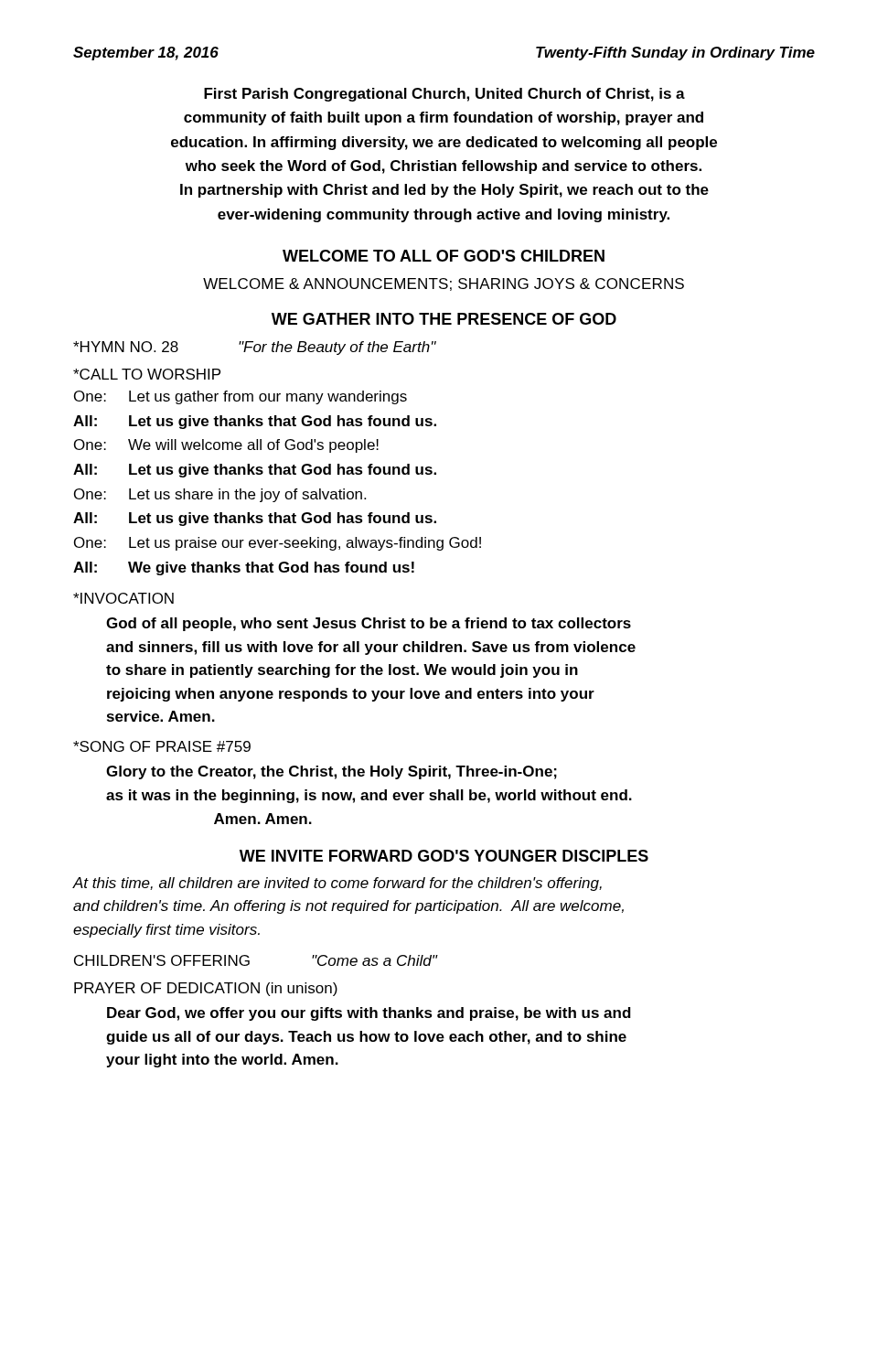Click the passage that begins "*INVOCATION God of"
The width and height of the screenshot is (888, 1372).
point(444,659)
